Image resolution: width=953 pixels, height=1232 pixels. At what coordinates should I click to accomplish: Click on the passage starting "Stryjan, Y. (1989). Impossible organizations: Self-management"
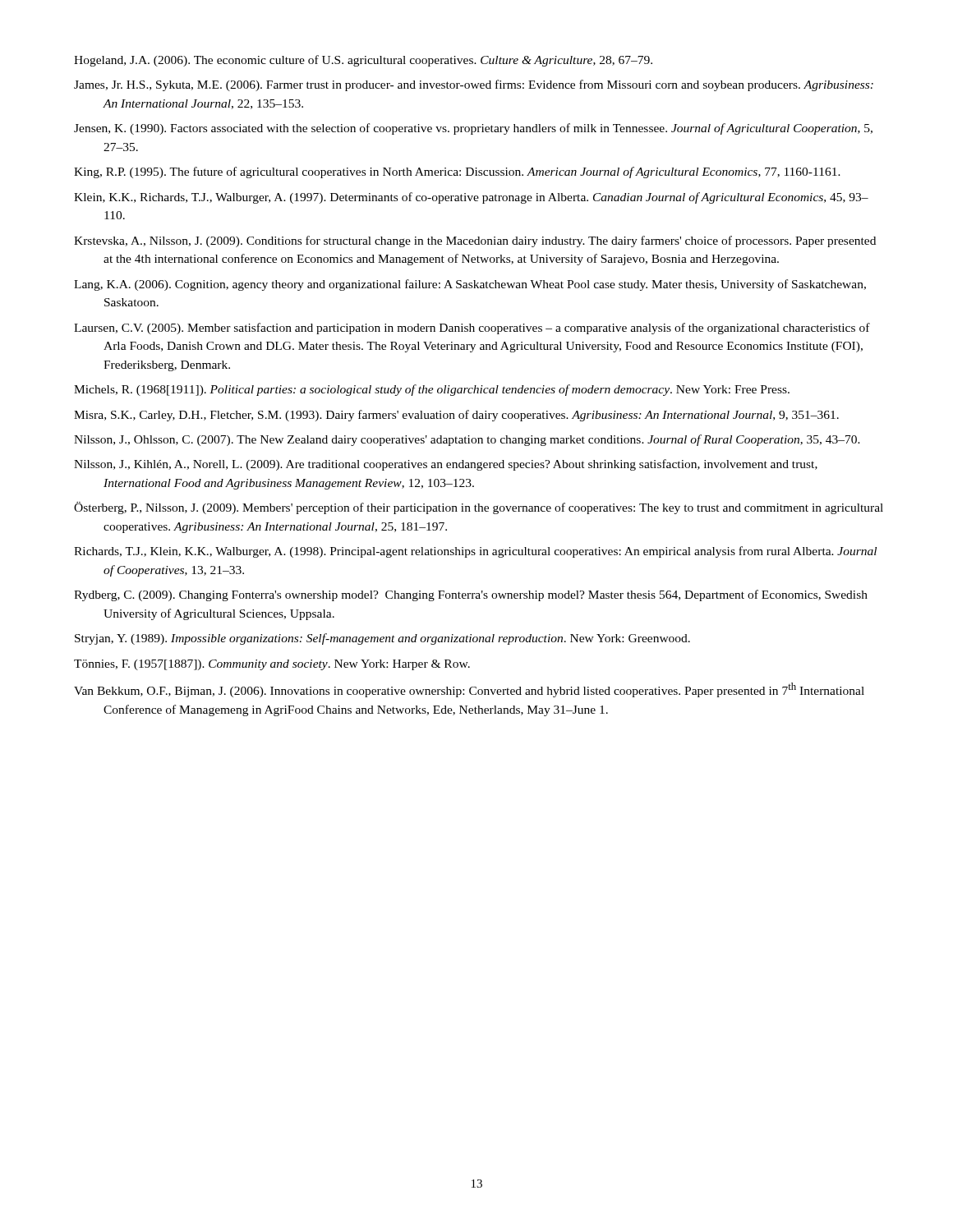point(382,638)
